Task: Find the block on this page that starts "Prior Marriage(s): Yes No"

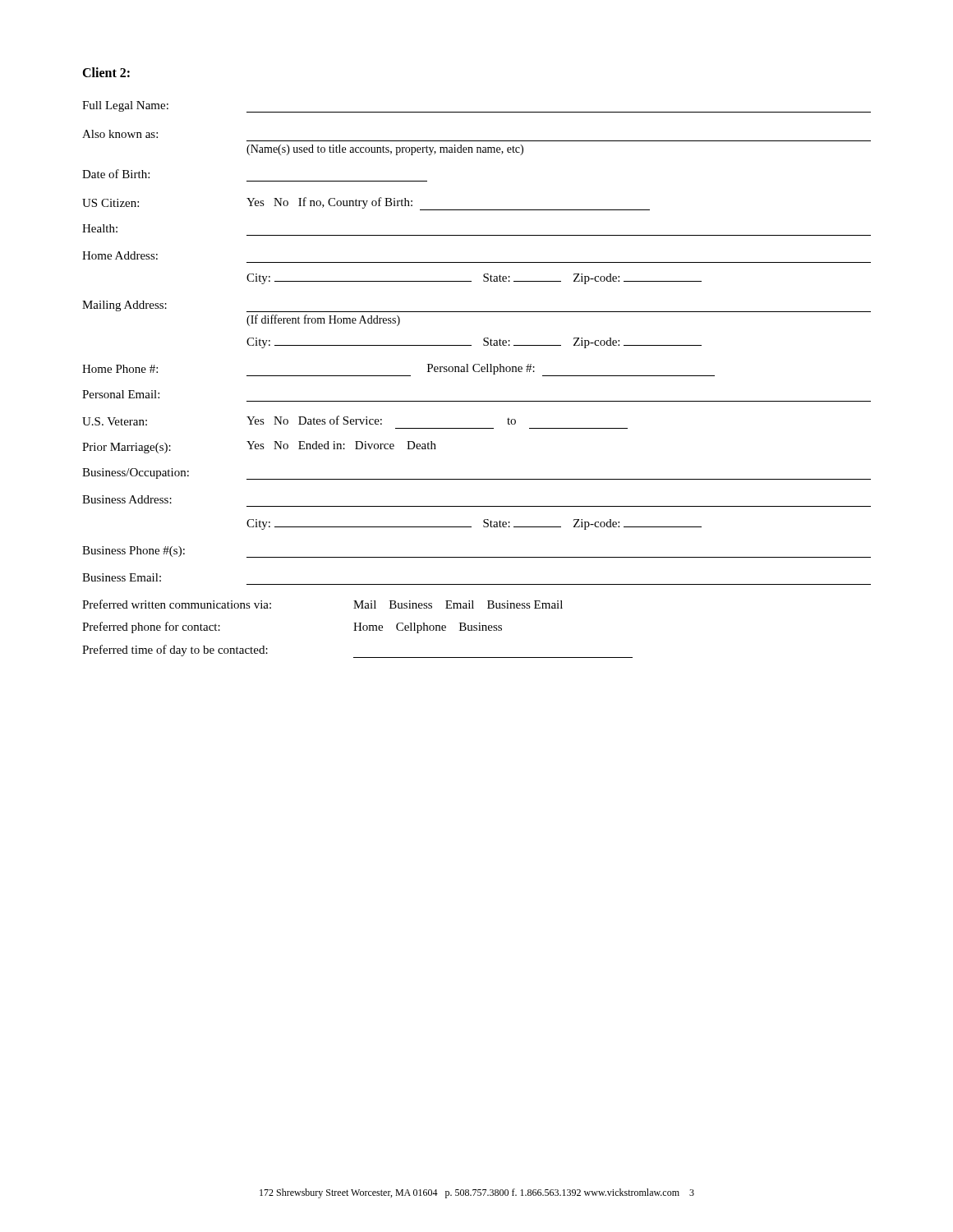Action: click(x=259, y=447)
